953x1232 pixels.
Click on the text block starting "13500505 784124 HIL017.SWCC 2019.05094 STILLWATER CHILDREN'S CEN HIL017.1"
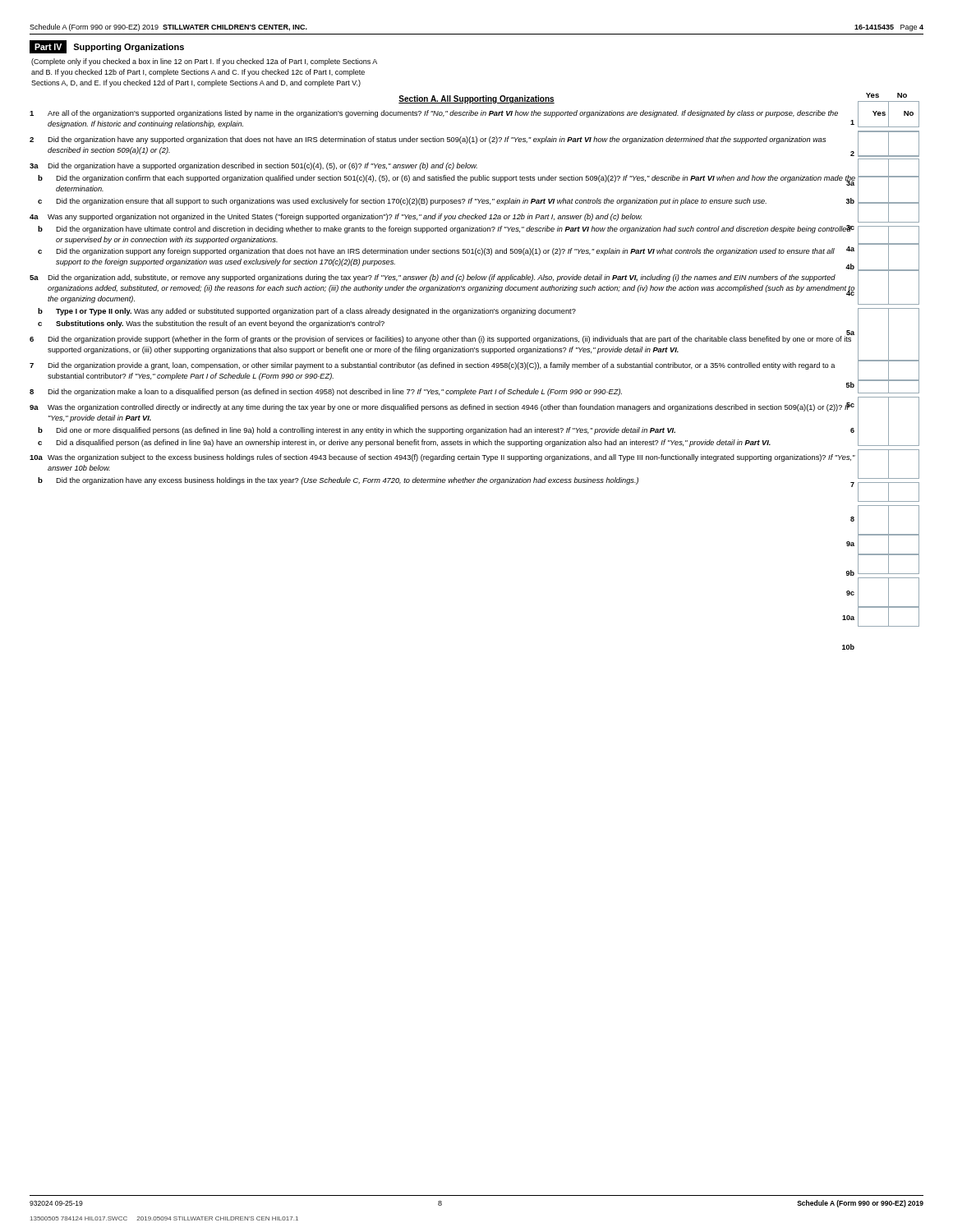point(164,1218)
